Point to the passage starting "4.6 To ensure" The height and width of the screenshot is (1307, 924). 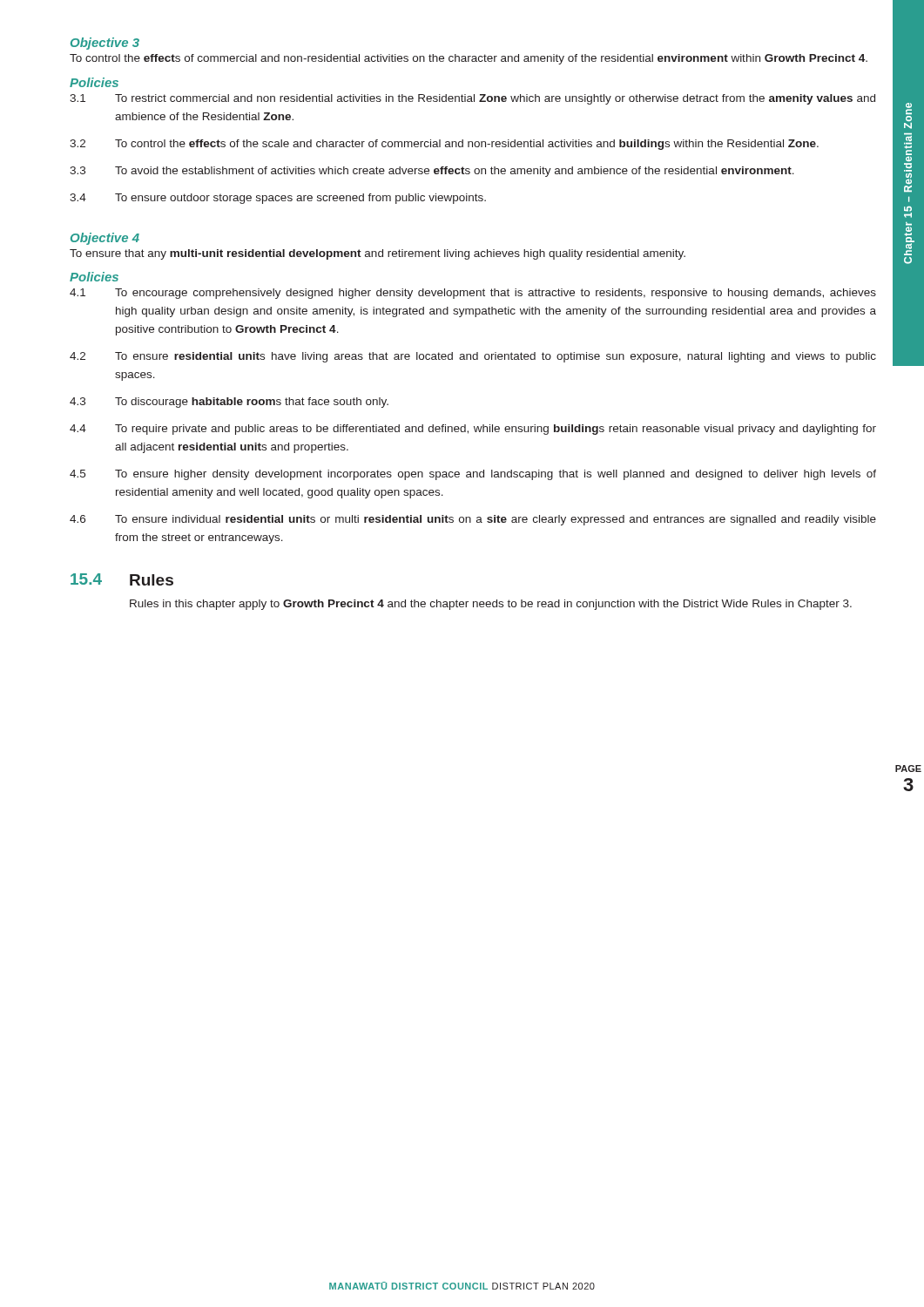click(473, 528)
